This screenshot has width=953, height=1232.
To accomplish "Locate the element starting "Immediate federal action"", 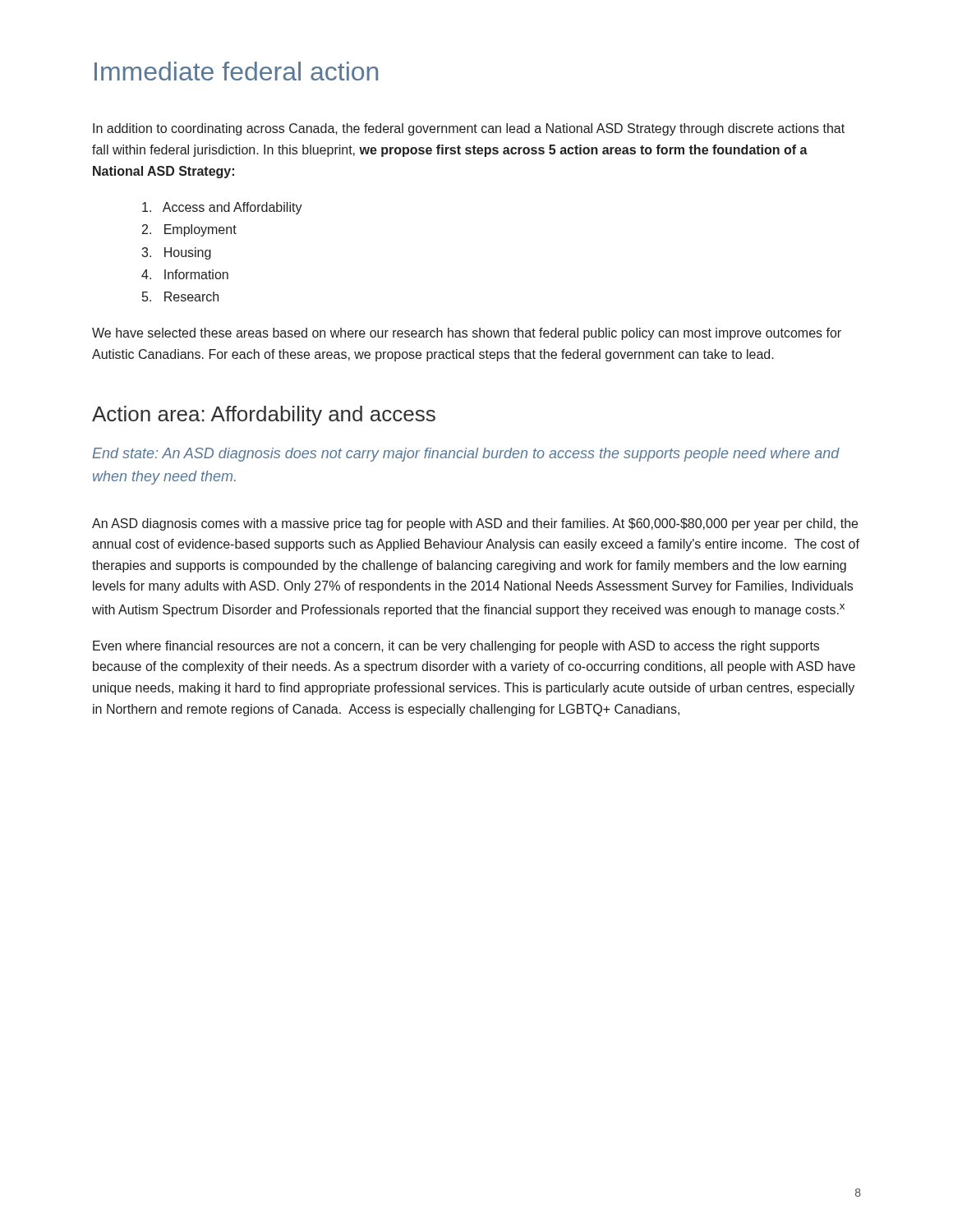I will tap(236, 71).
